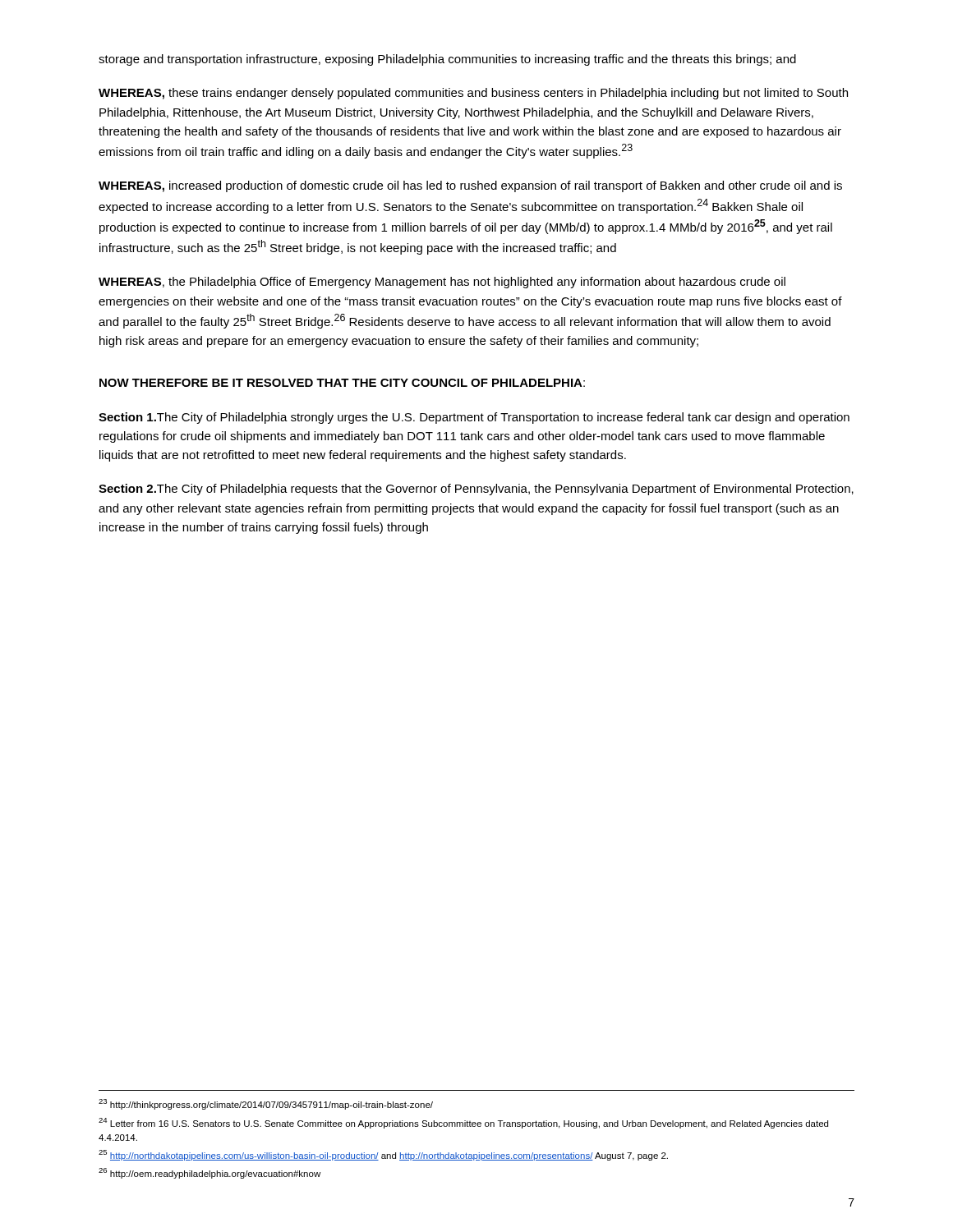Screen dimensions: 1232x953
Task: Select the passage starting "storage and transportation infrastructure, exposing Philadelphia communities to"
Action: click(x=447, y=59)
